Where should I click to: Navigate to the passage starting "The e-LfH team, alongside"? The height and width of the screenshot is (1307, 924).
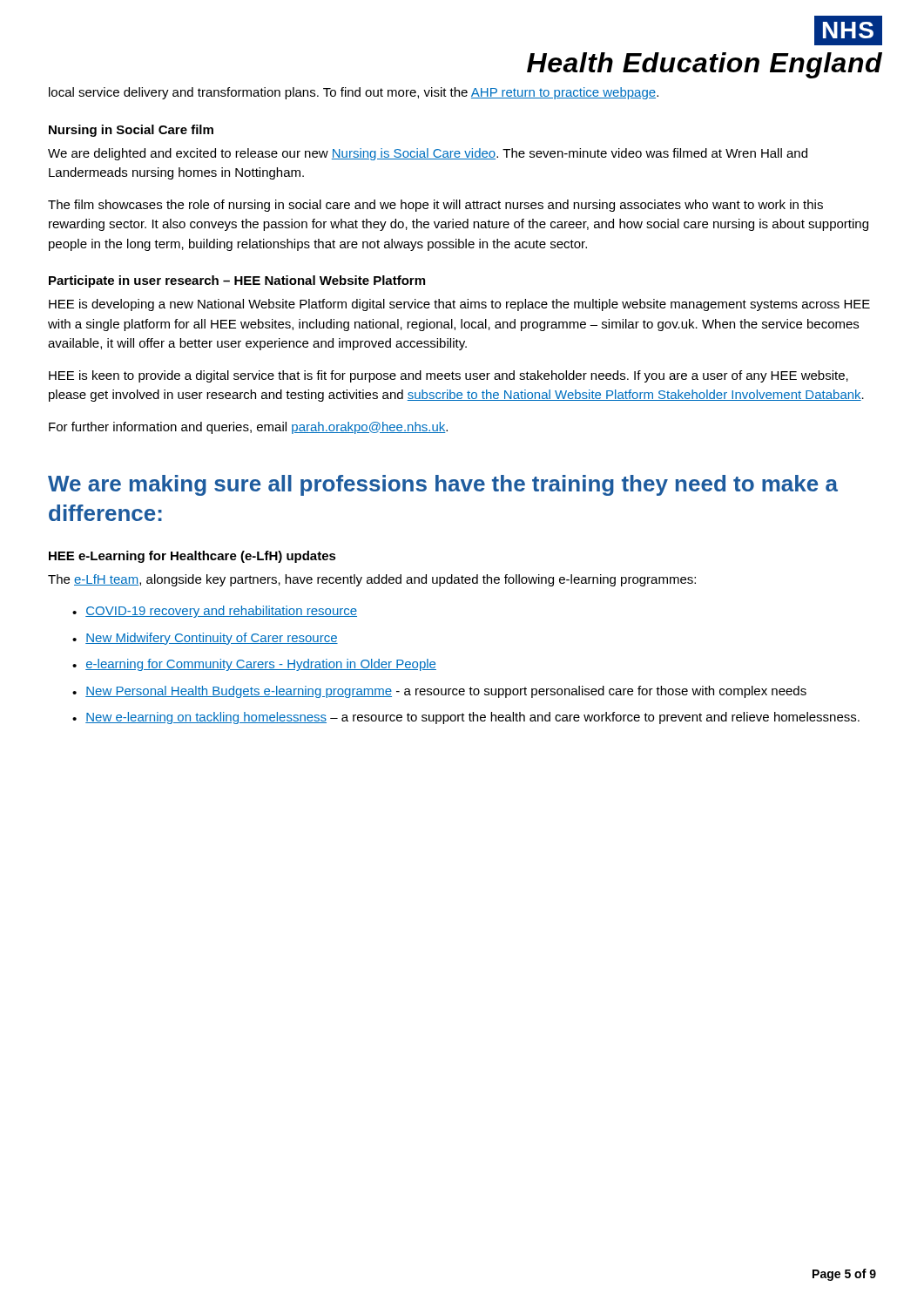pos(372,579)
